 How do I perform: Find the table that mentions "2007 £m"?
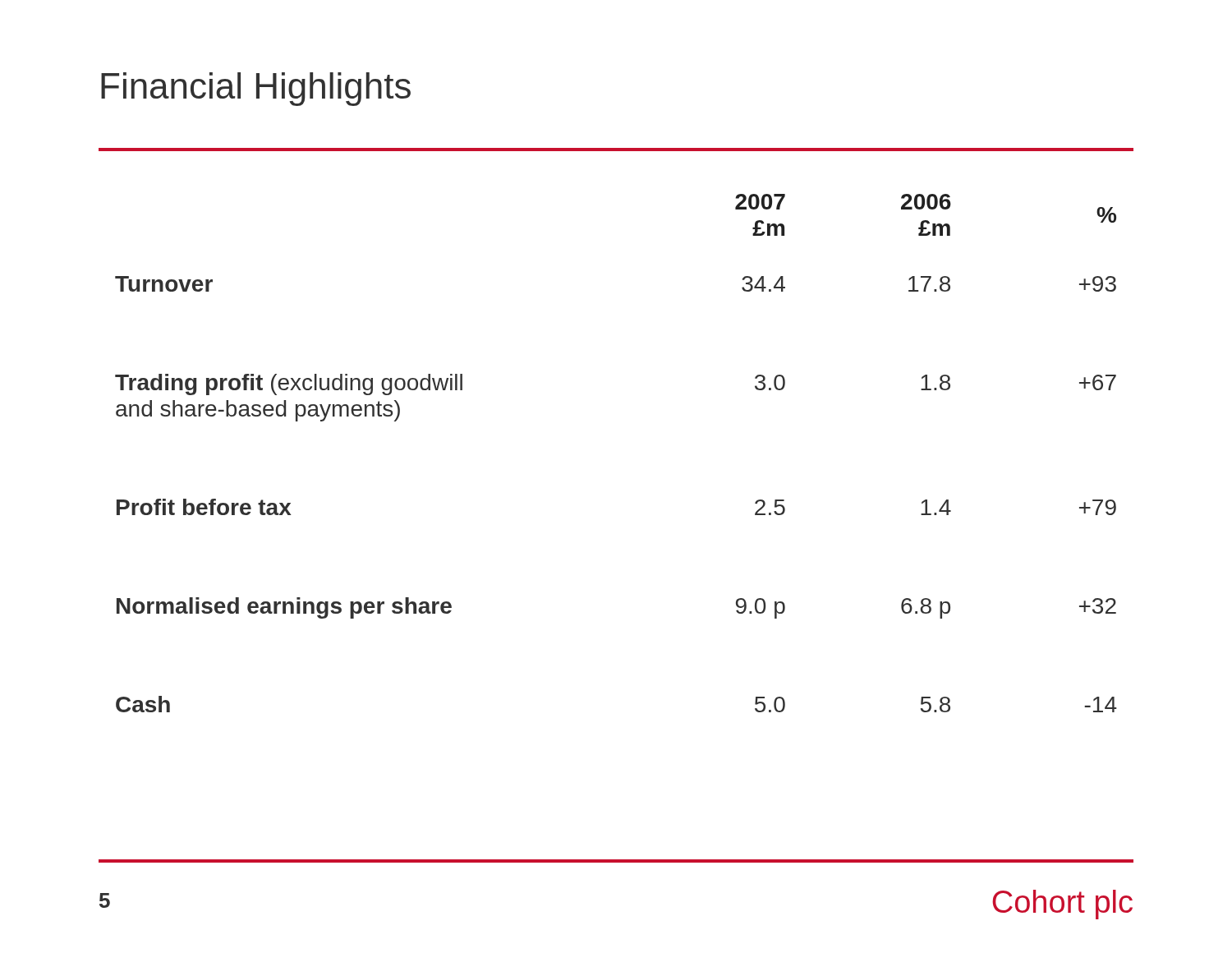(616, 454)
